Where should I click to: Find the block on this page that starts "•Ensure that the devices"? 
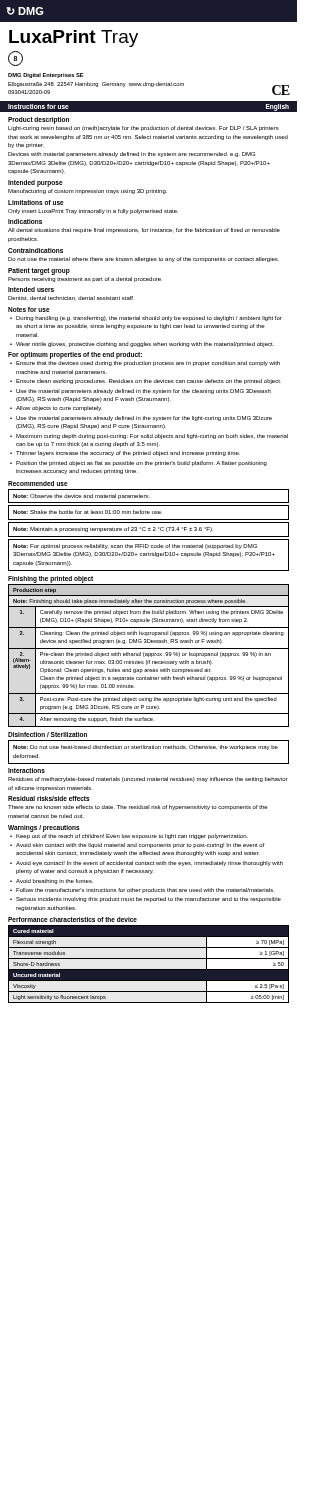point(148,367)
